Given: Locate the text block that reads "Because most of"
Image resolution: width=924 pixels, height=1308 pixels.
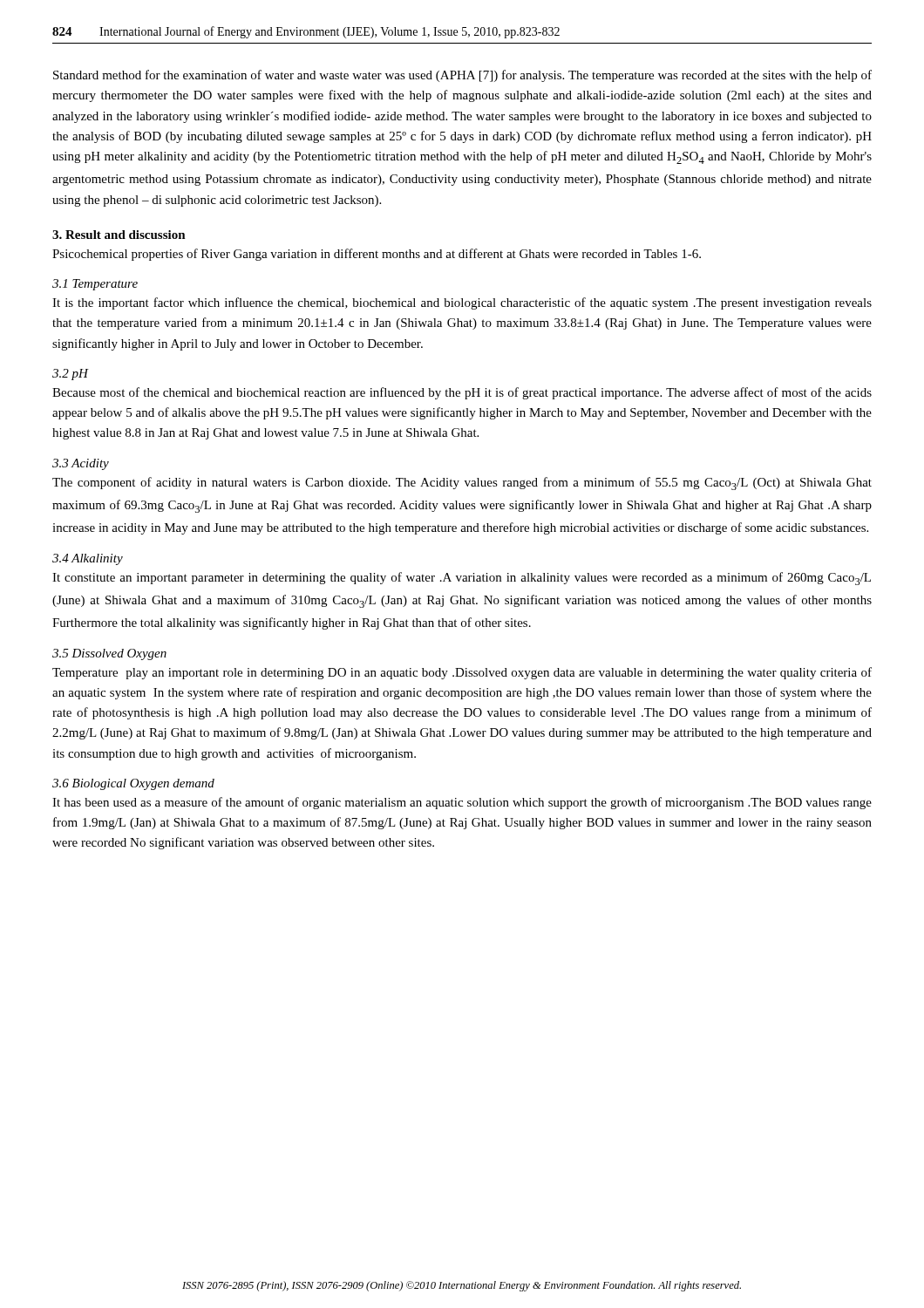Looking at the screenshot, I should pos(462,413).
